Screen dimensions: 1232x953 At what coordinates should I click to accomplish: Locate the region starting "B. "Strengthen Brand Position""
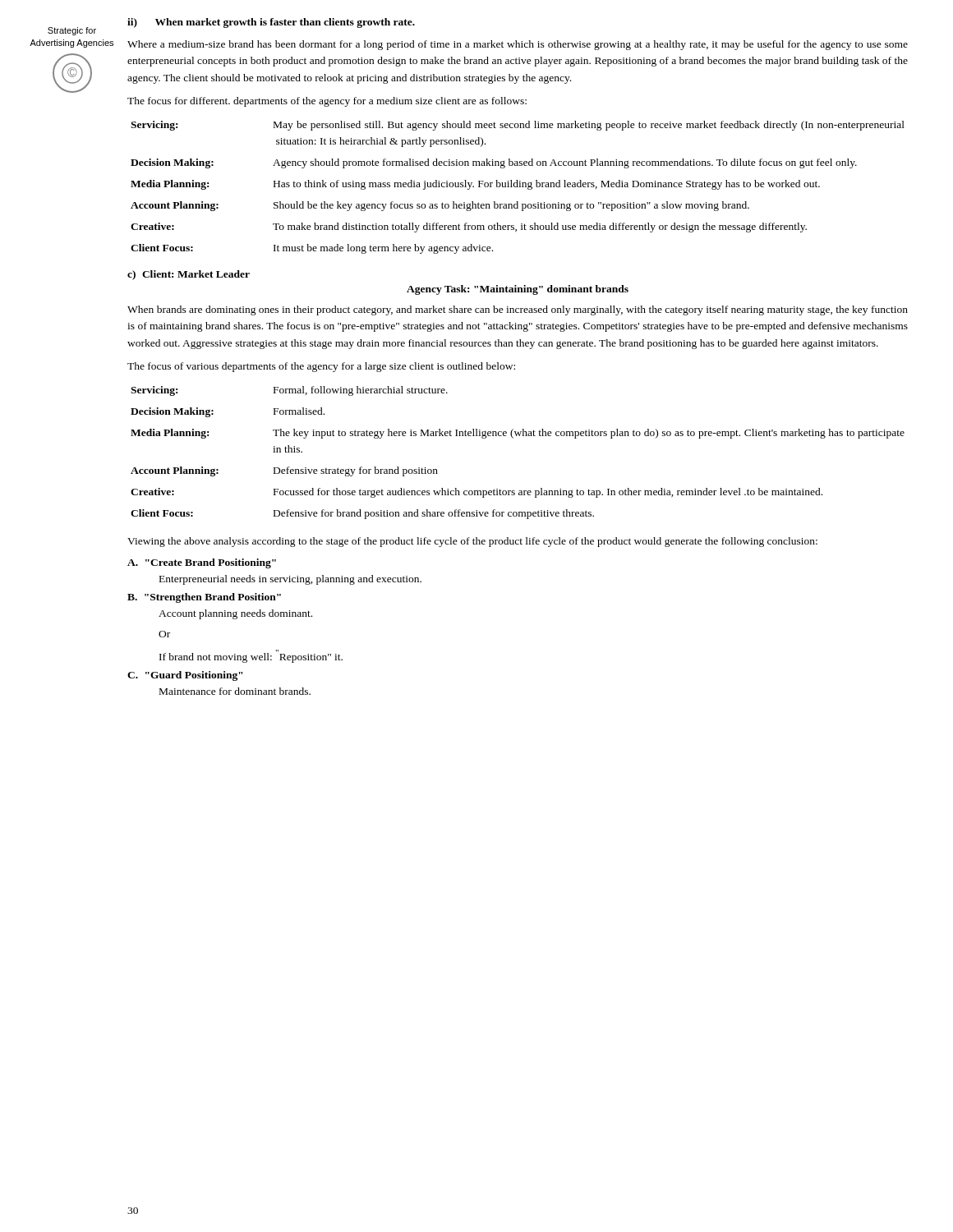(205, 597)
